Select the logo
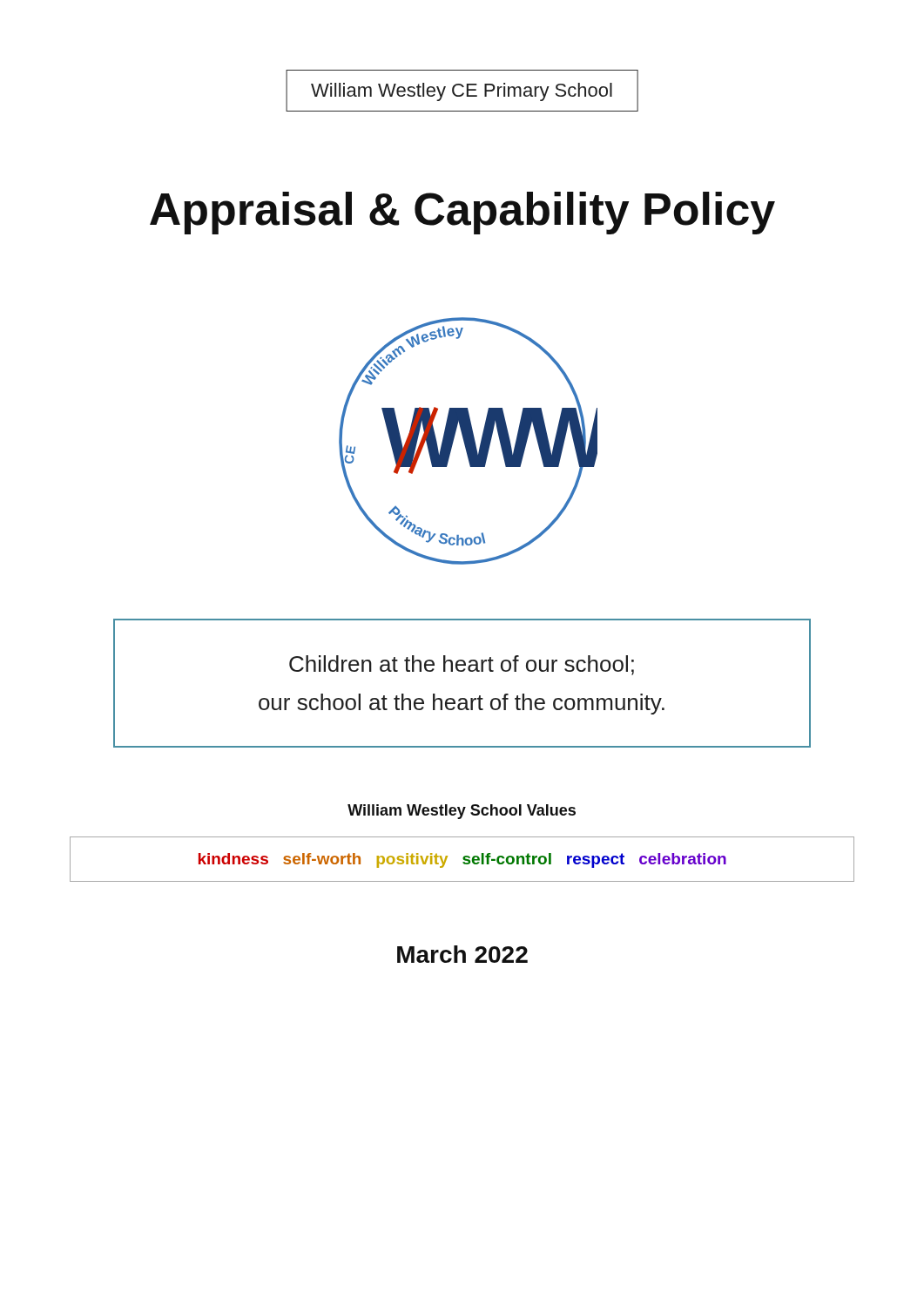924x1307 pixels. [x=462, y=440]
